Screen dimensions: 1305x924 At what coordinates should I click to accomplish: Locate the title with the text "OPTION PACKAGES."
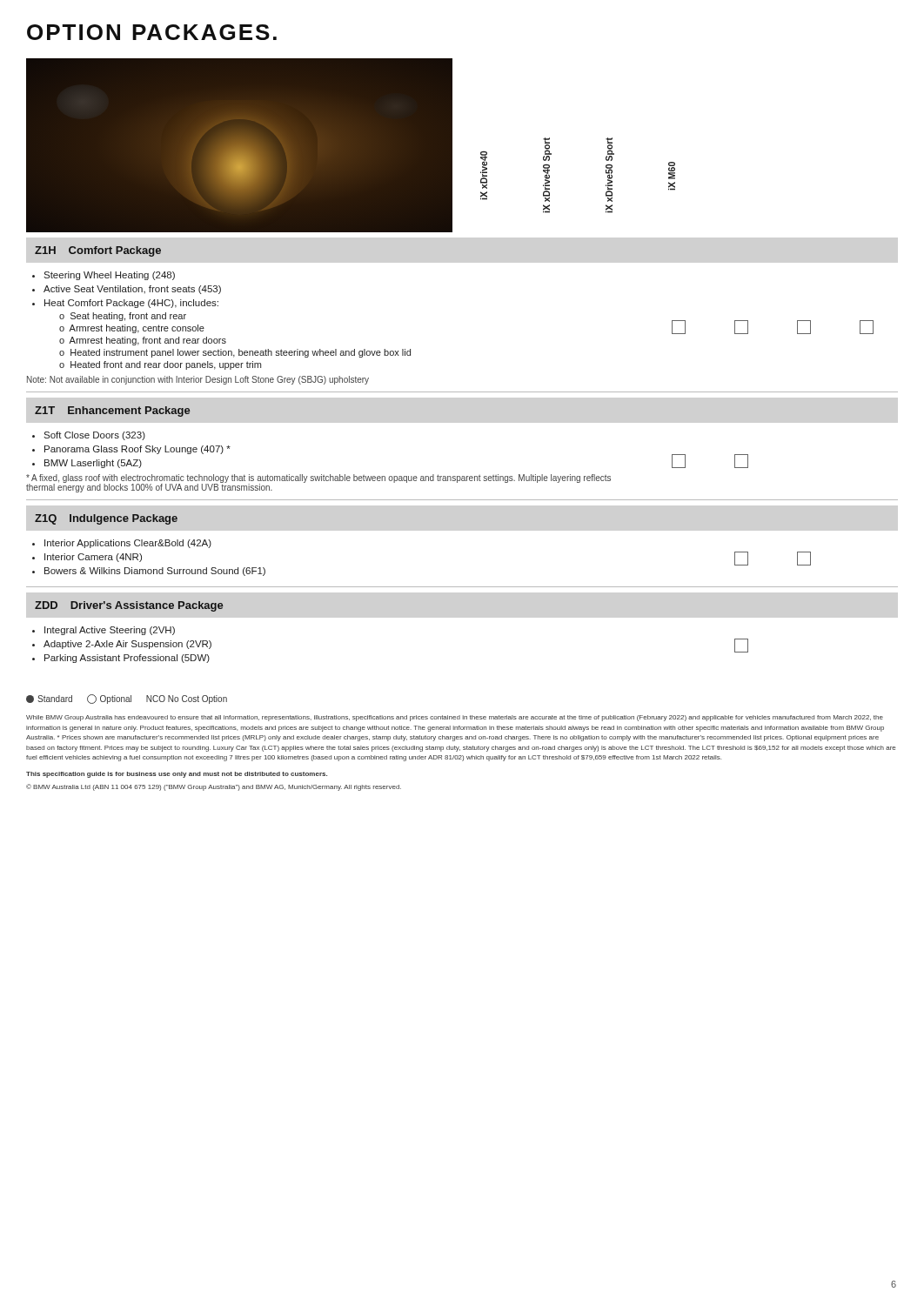[153, 32]
